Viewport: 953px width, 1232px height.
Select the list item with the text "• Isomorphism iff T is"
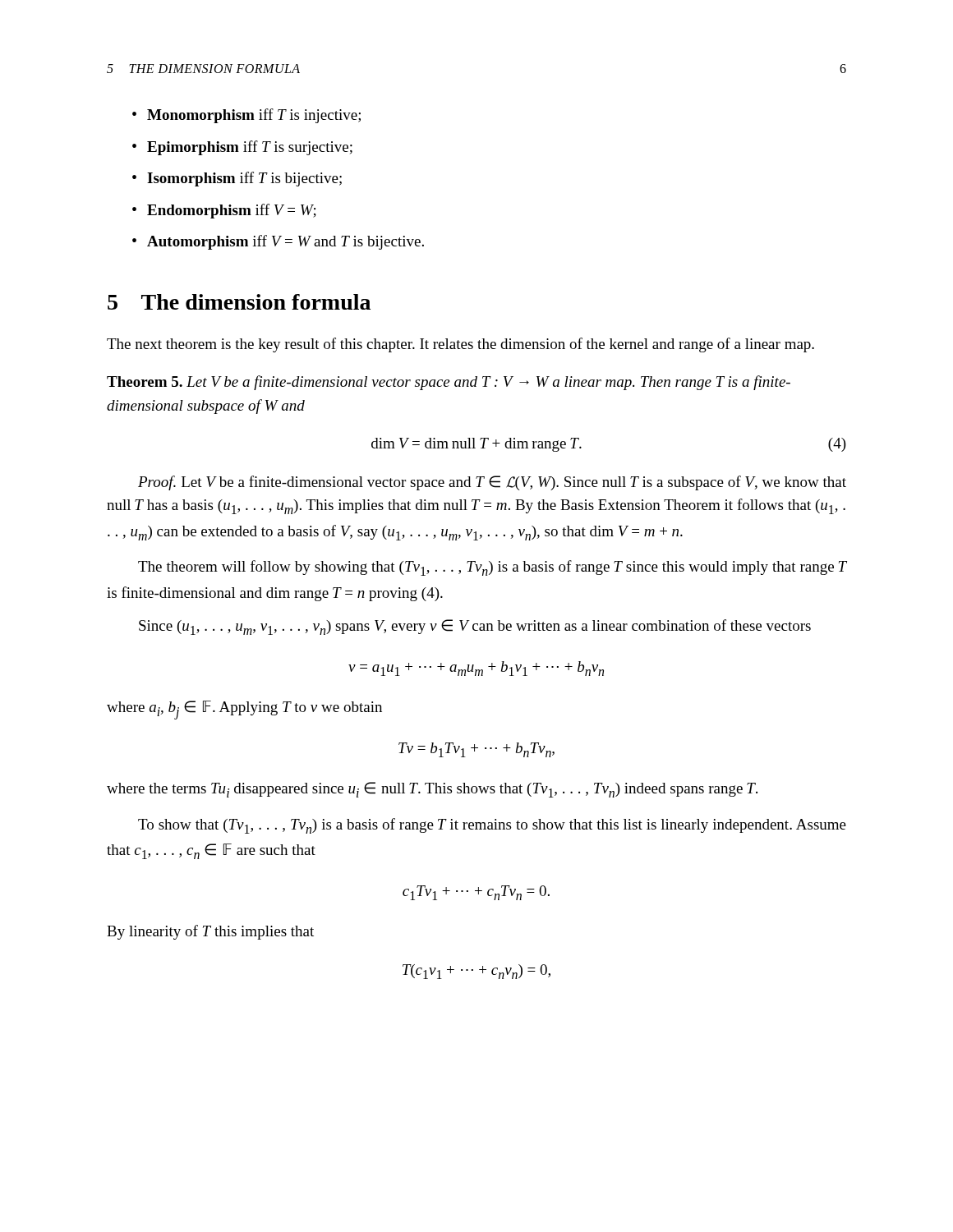(x=237, y=178)
